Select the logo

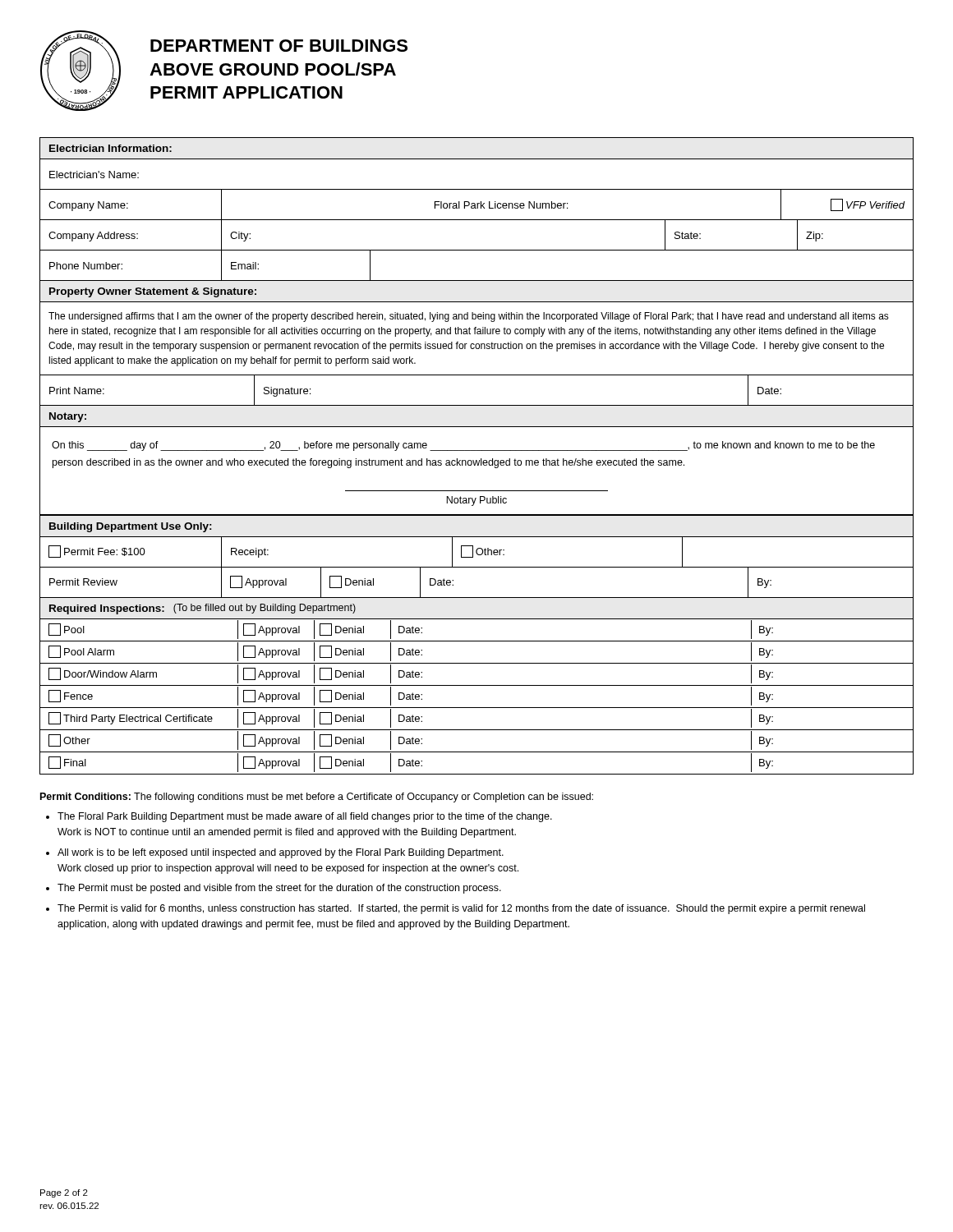pos(85,72)
